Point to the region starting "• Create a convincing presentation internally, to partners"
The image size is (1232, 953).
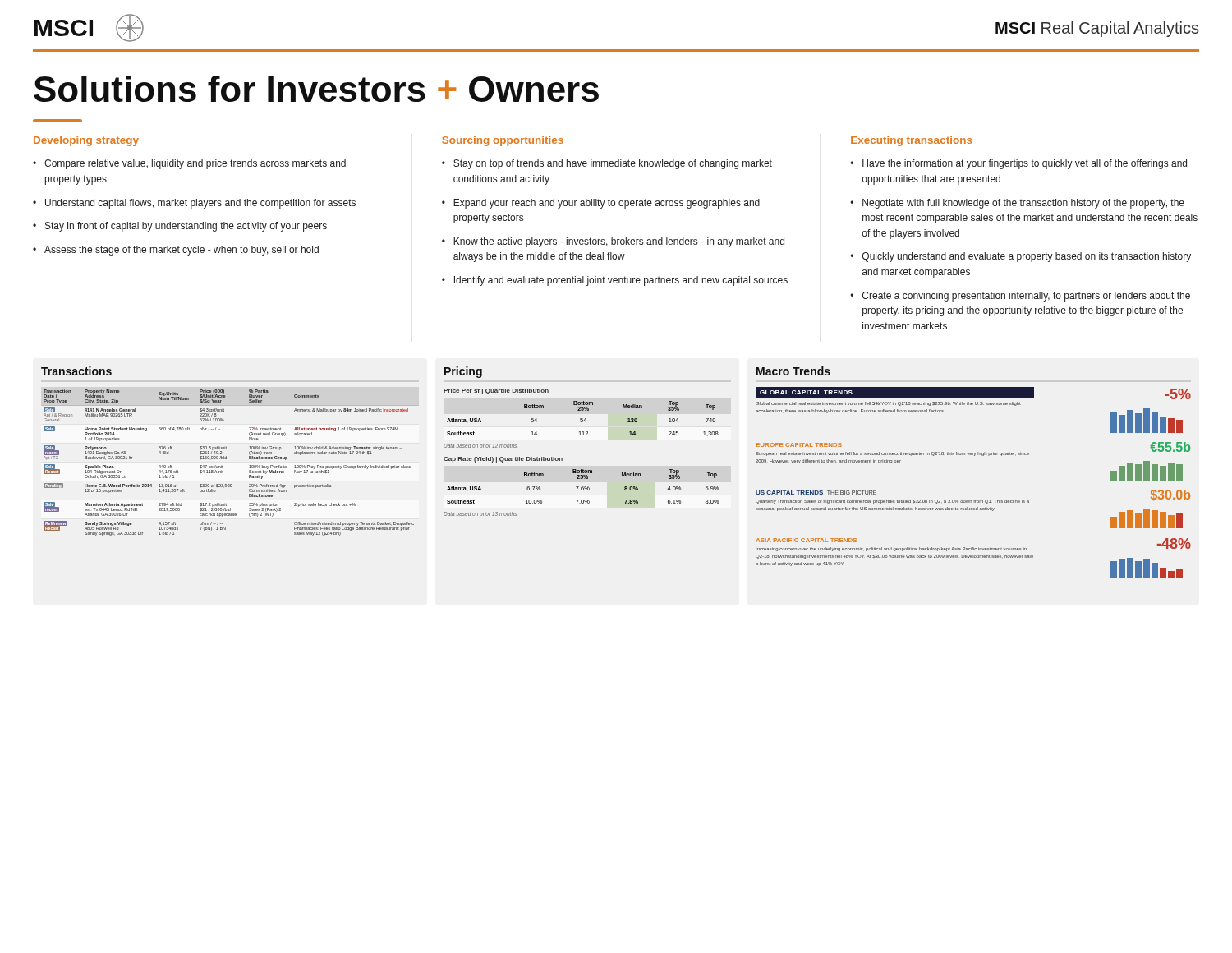[1020, 310]
